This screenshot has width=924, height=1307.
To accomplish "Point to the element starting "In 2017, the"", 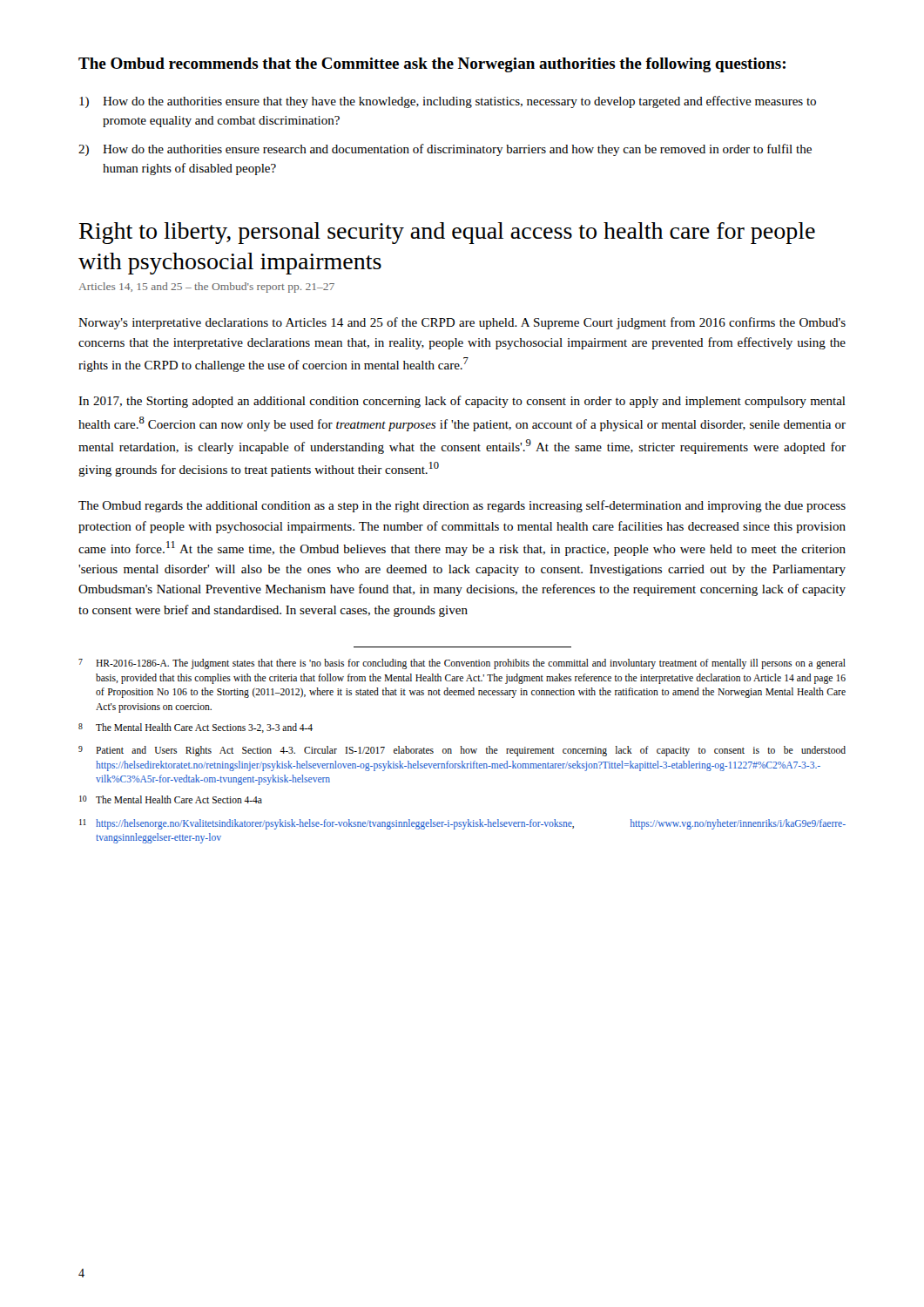I will click(x=462, y=435).
